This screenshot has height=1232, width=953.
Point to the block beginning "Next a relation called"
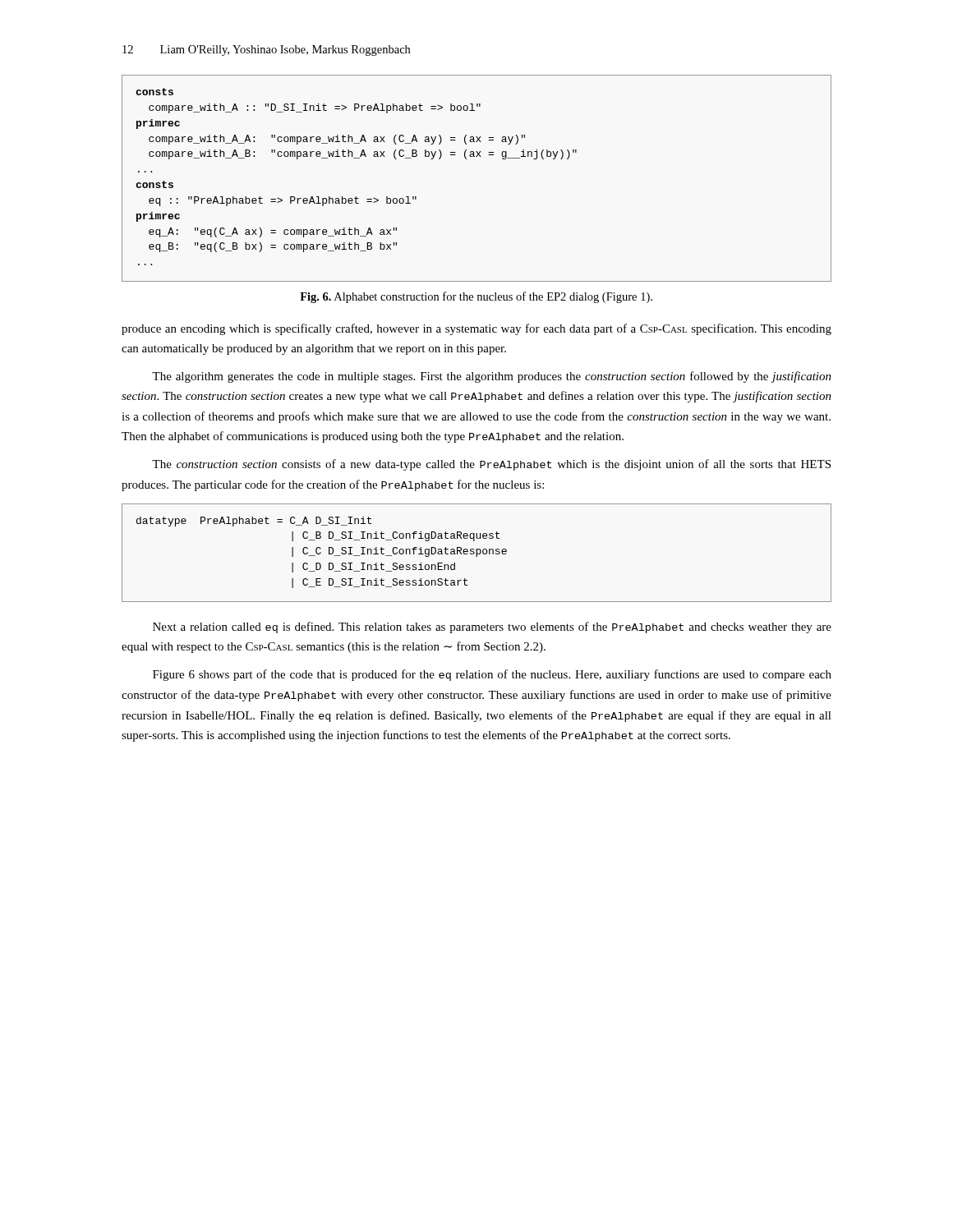click(x=476, y=637)
